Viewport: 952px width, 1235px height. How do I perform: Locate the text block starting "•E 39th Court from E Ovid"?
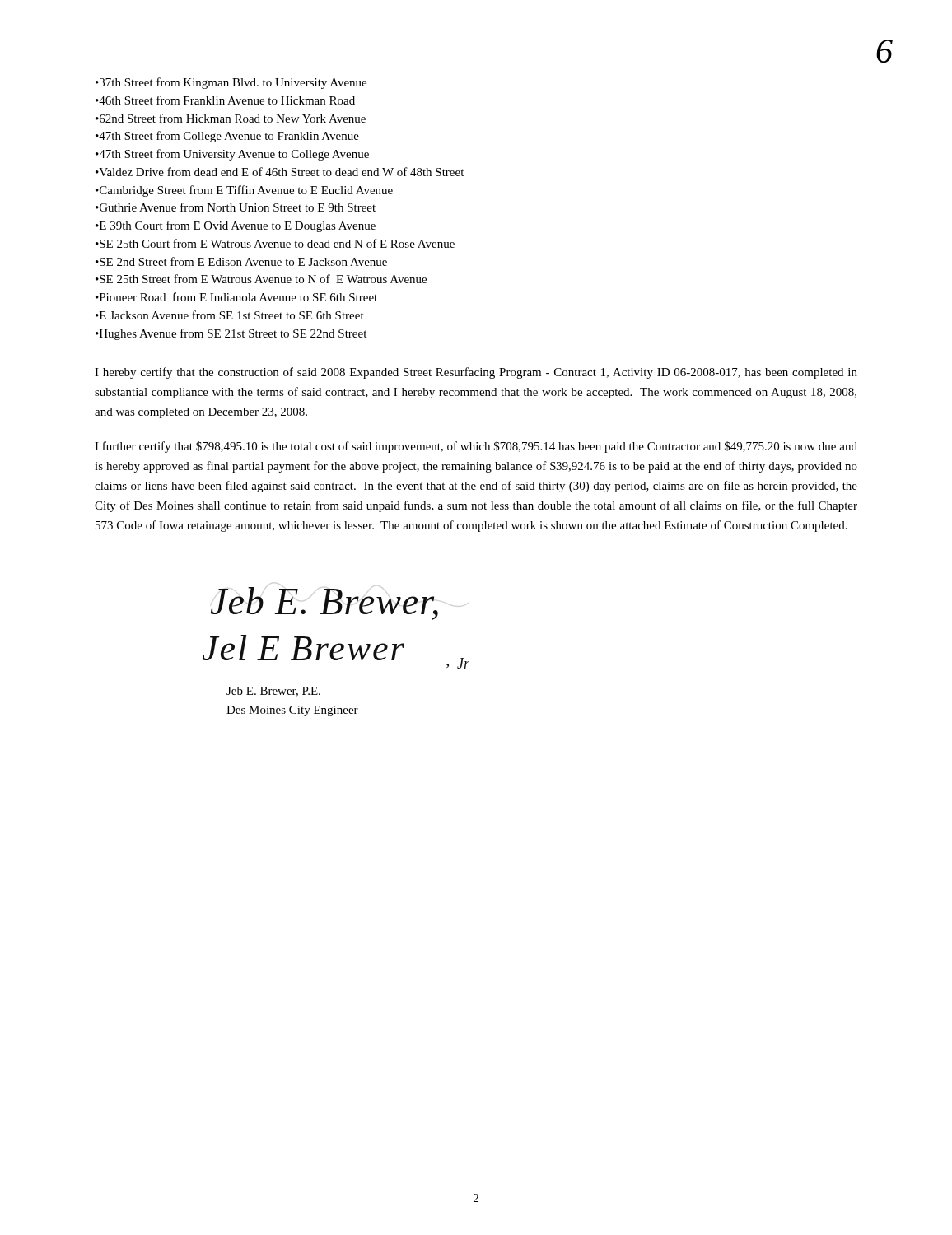(x=235, y=226)
